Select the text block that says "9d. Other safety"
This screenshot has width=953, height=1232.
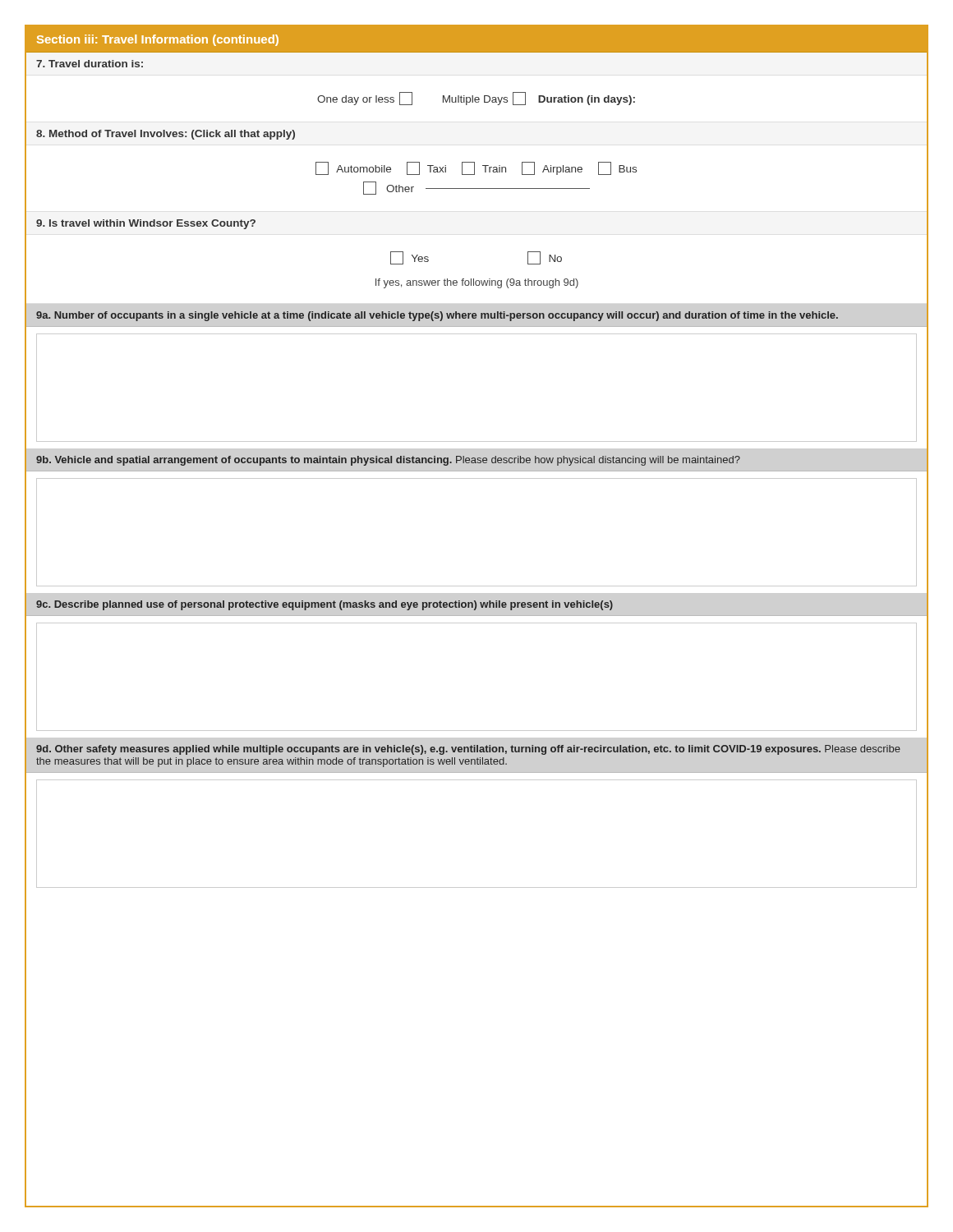tap(468, 755)
